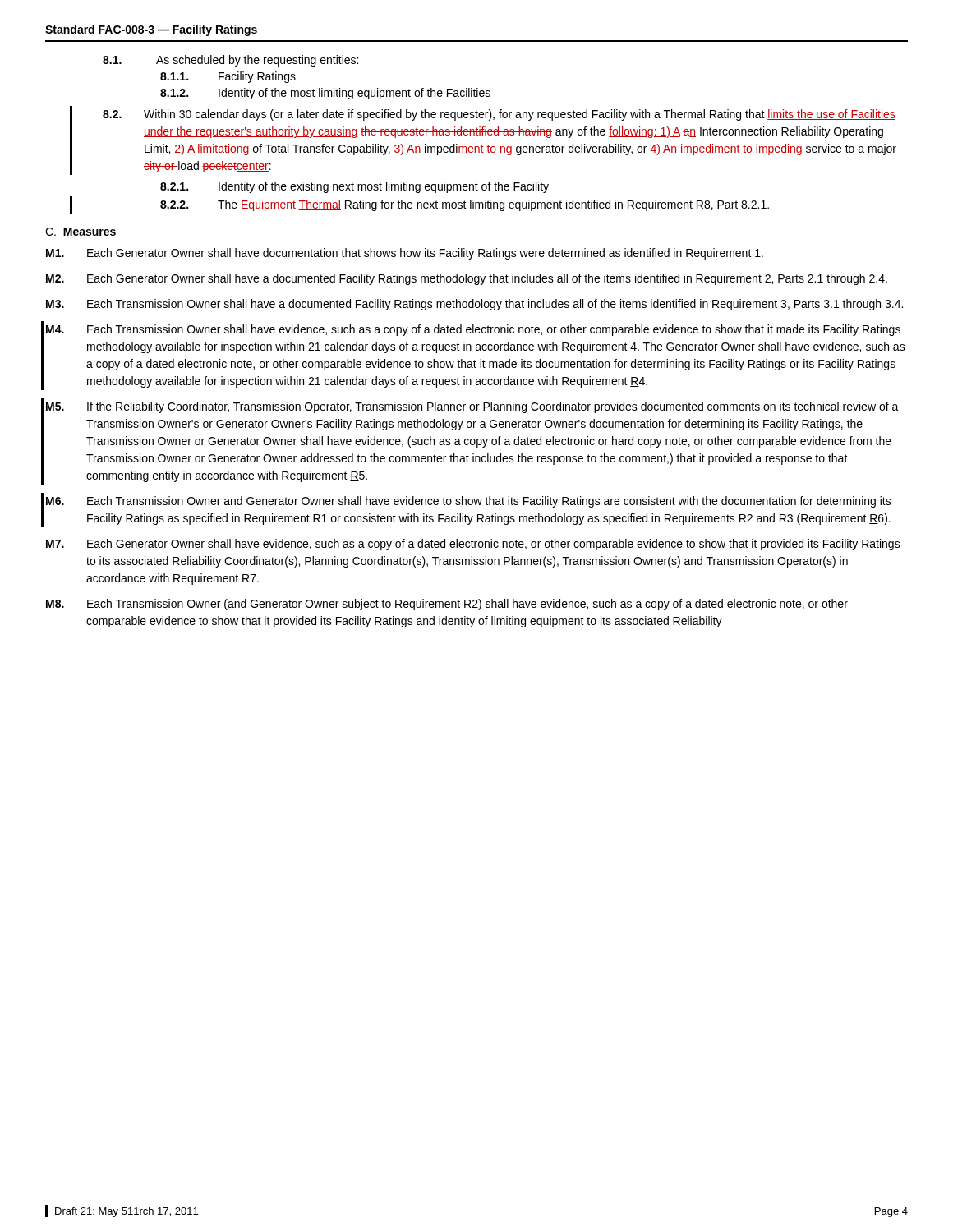The image size is (953, 1232).
Task: Locate the block of text that opens with "M1. Each Generator Owner shall"
Action: click(x=405, y=253)
